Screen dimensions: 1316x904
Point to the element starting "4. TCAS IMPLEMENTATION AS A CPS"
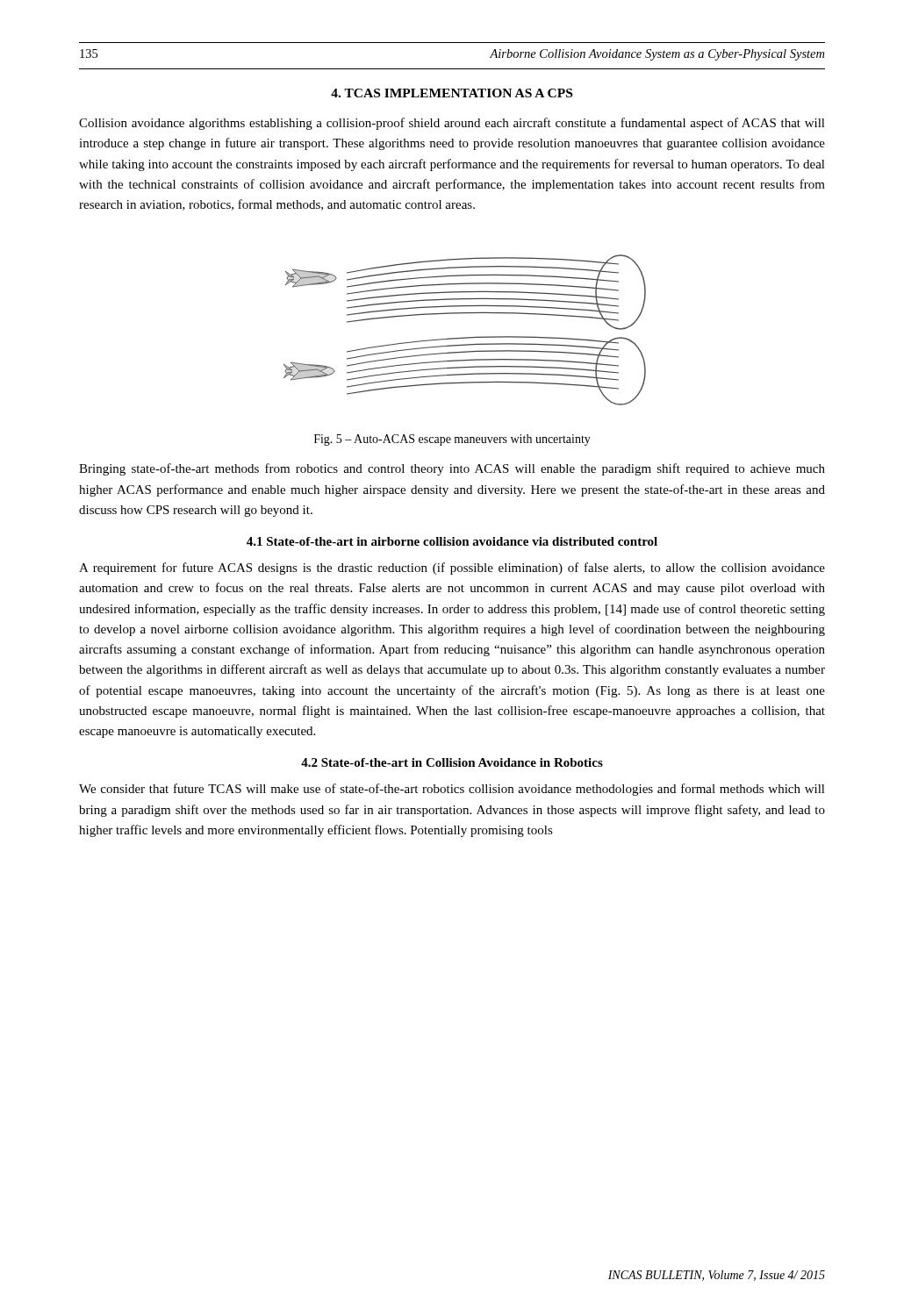(x=452, y=93)
